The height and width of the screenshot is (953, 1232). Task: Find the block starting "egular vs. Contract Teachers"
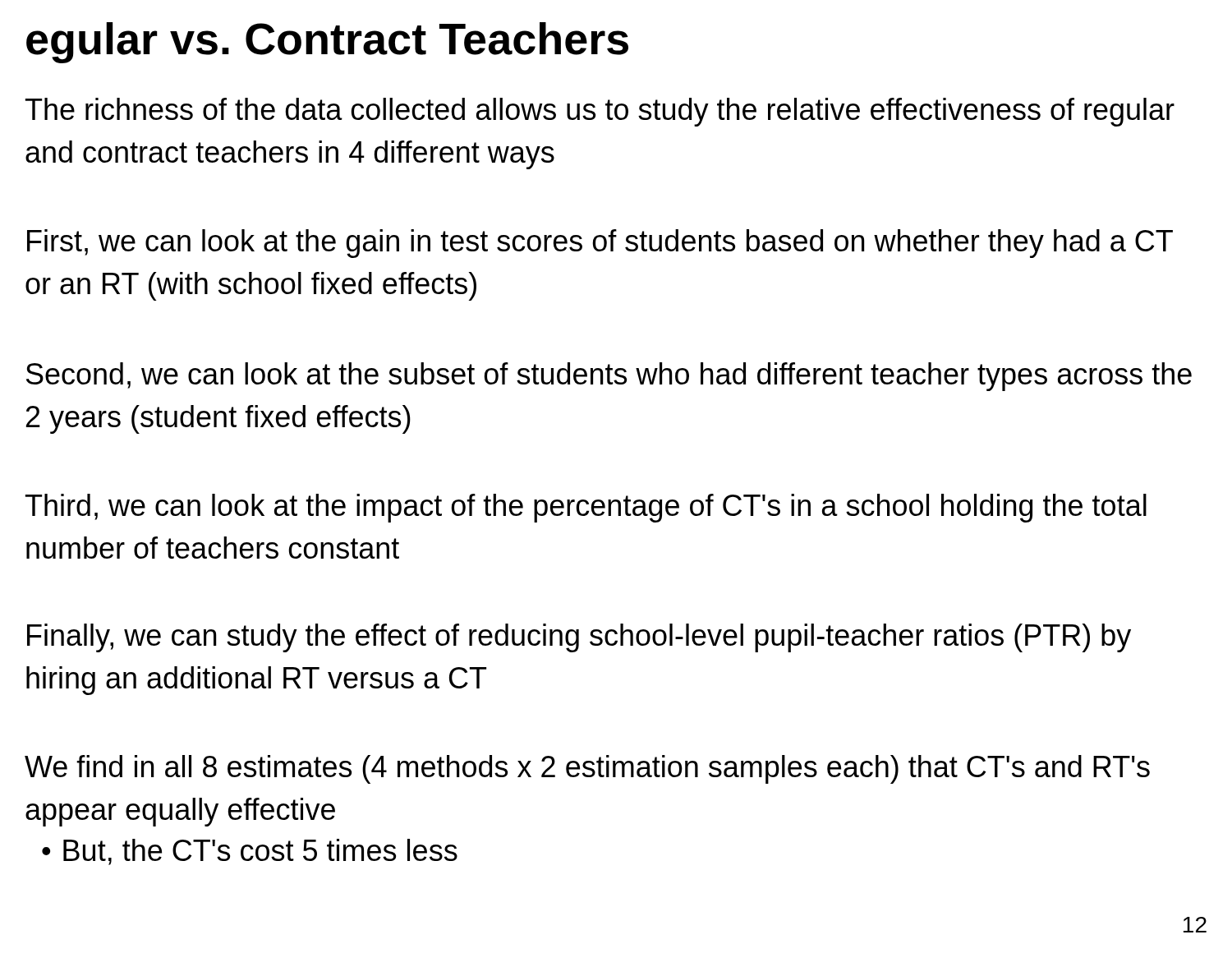(327, 39)
